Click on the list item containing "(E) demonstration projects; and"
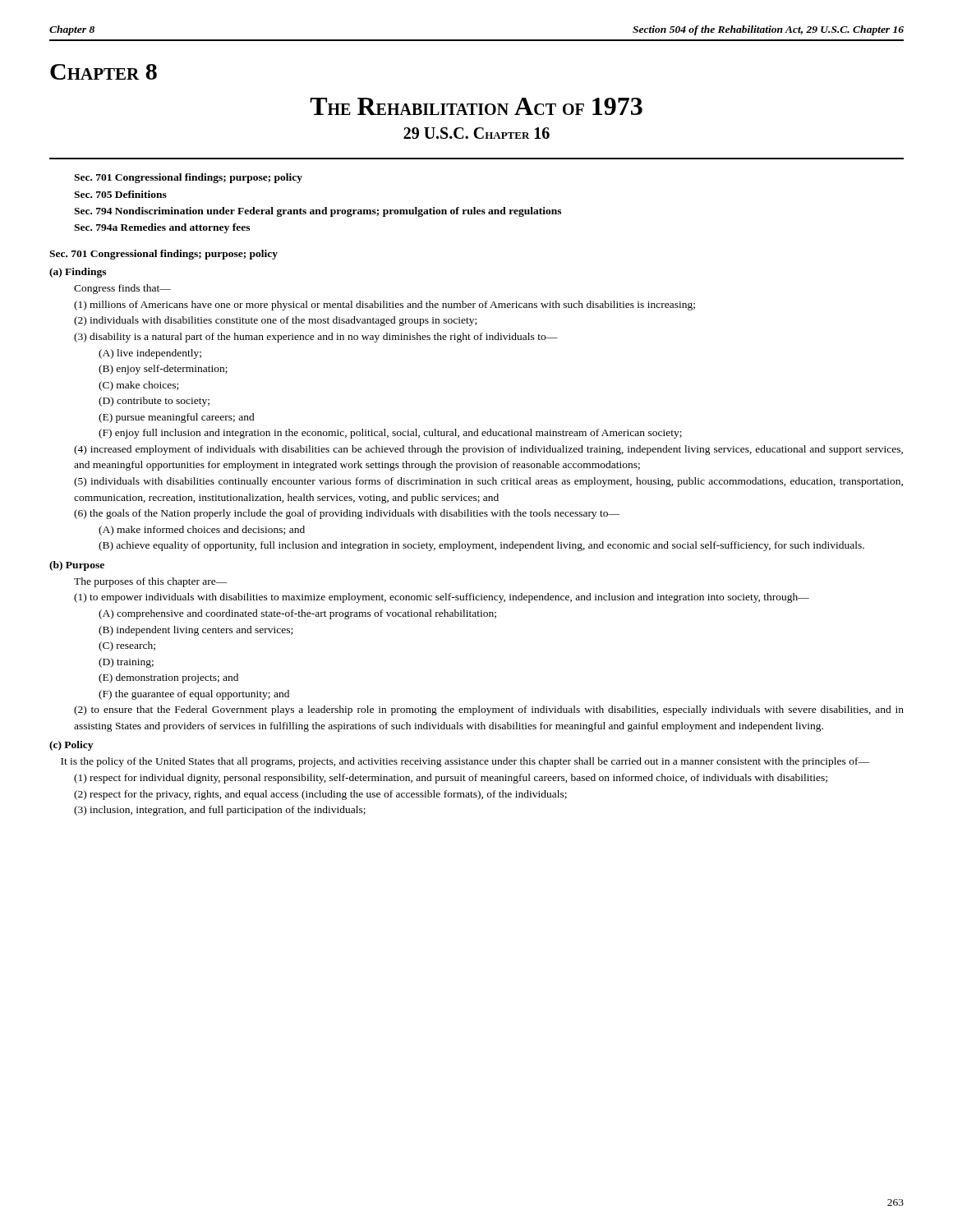This screenshot has height=1232, width=953. (x=169, y=677)
